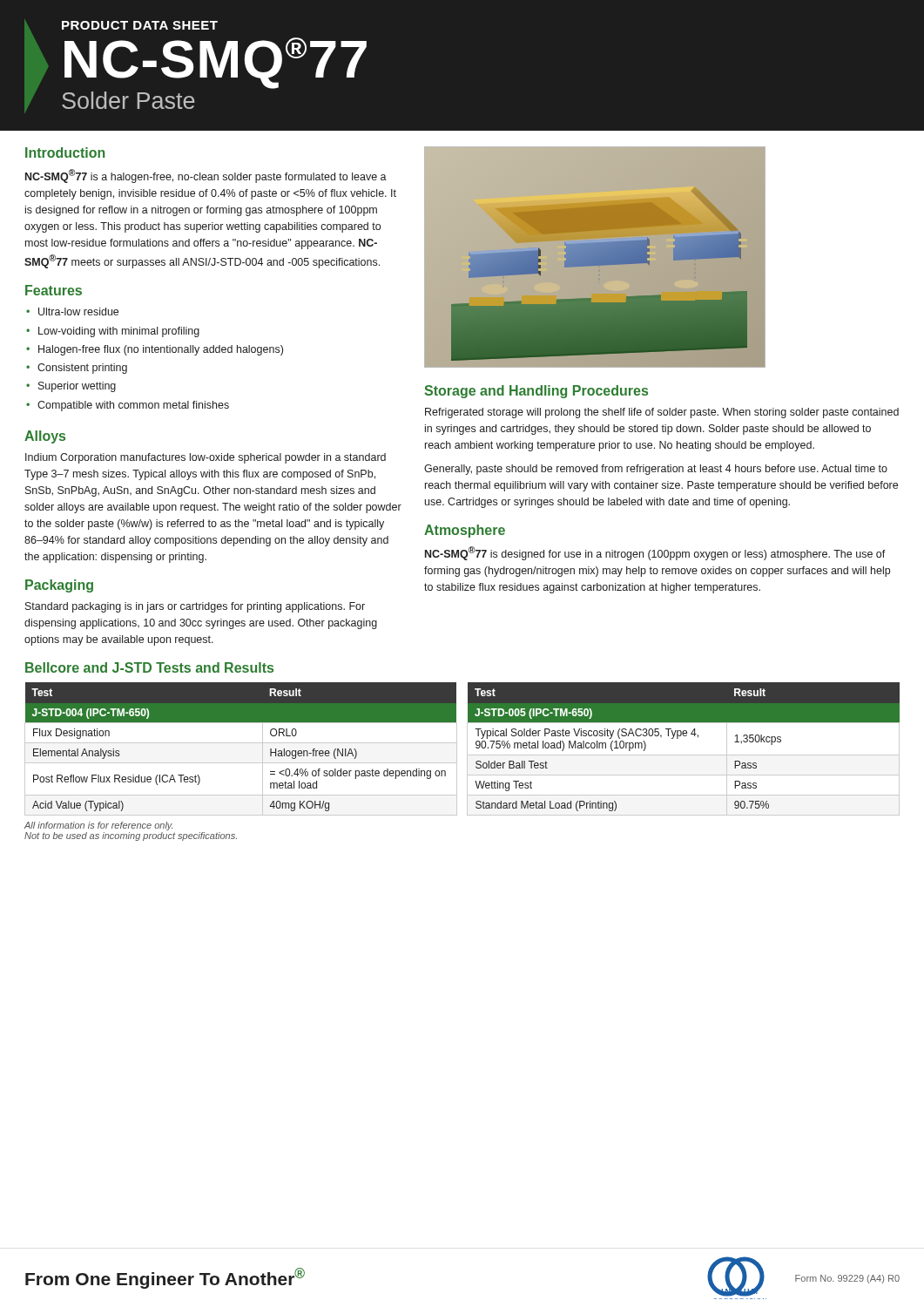
Task: Where does it say "• Superior wetting"?
Action: pos(71,387)
